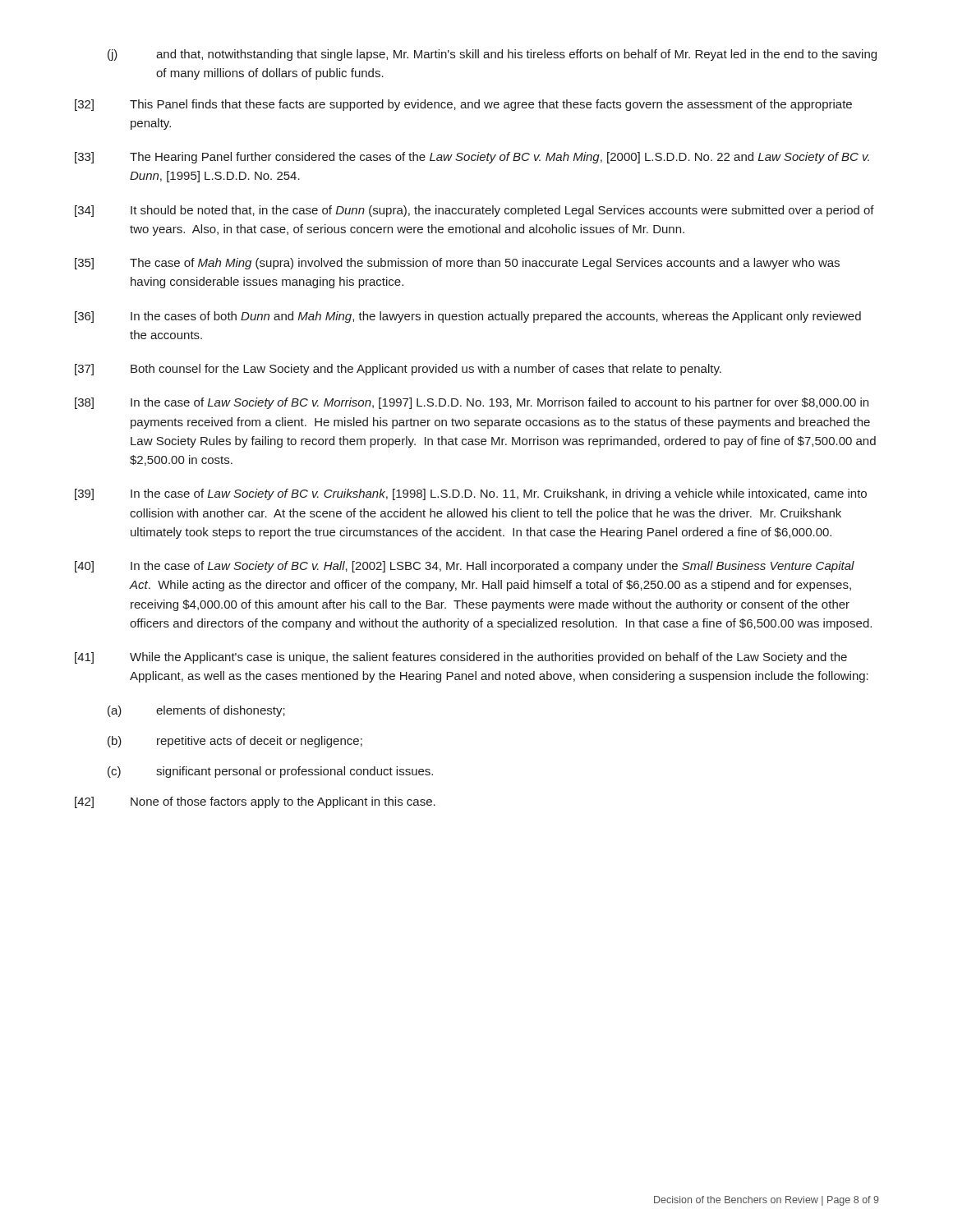The width and height of the screenshot is (953, 1232).
Task: Click on the text block starting "(c) significant personal or professional"
Action: 270,772
